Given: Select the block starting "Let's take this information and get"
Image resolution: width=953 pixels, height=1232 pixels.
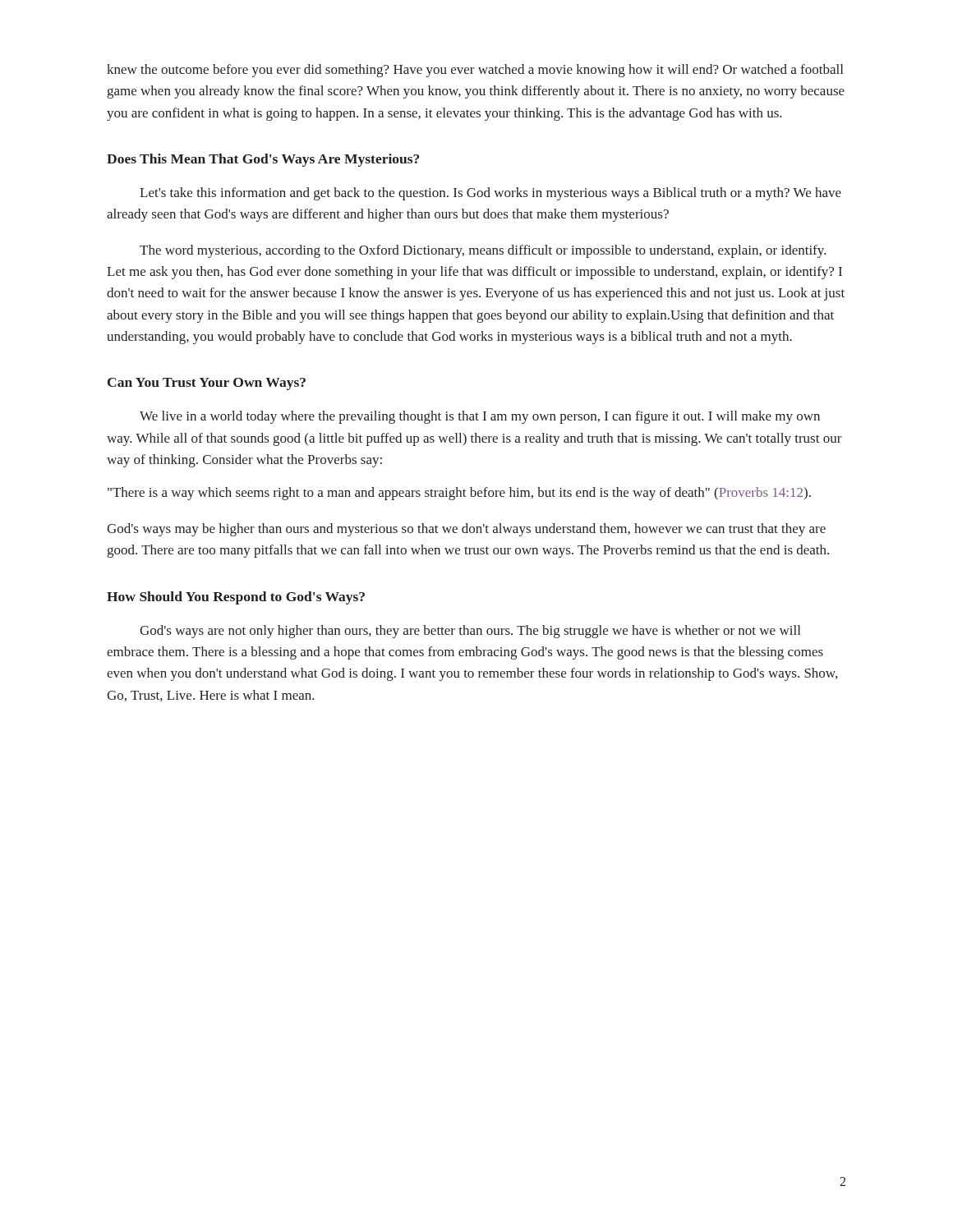Looking at the screenshot, I should click(x=476, y=265).
